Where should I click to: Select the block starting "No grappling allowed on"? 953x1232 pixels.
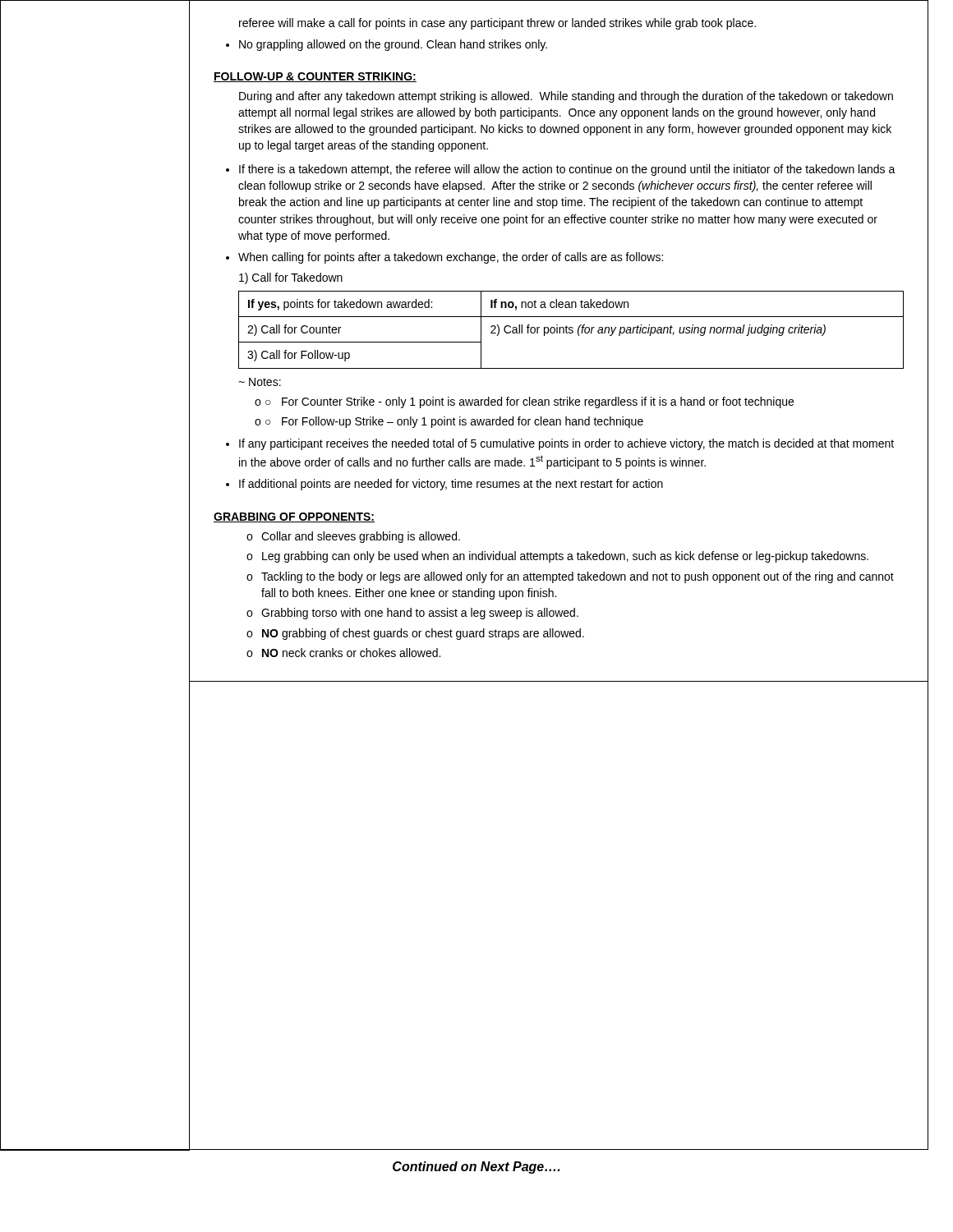click(393, 45)
